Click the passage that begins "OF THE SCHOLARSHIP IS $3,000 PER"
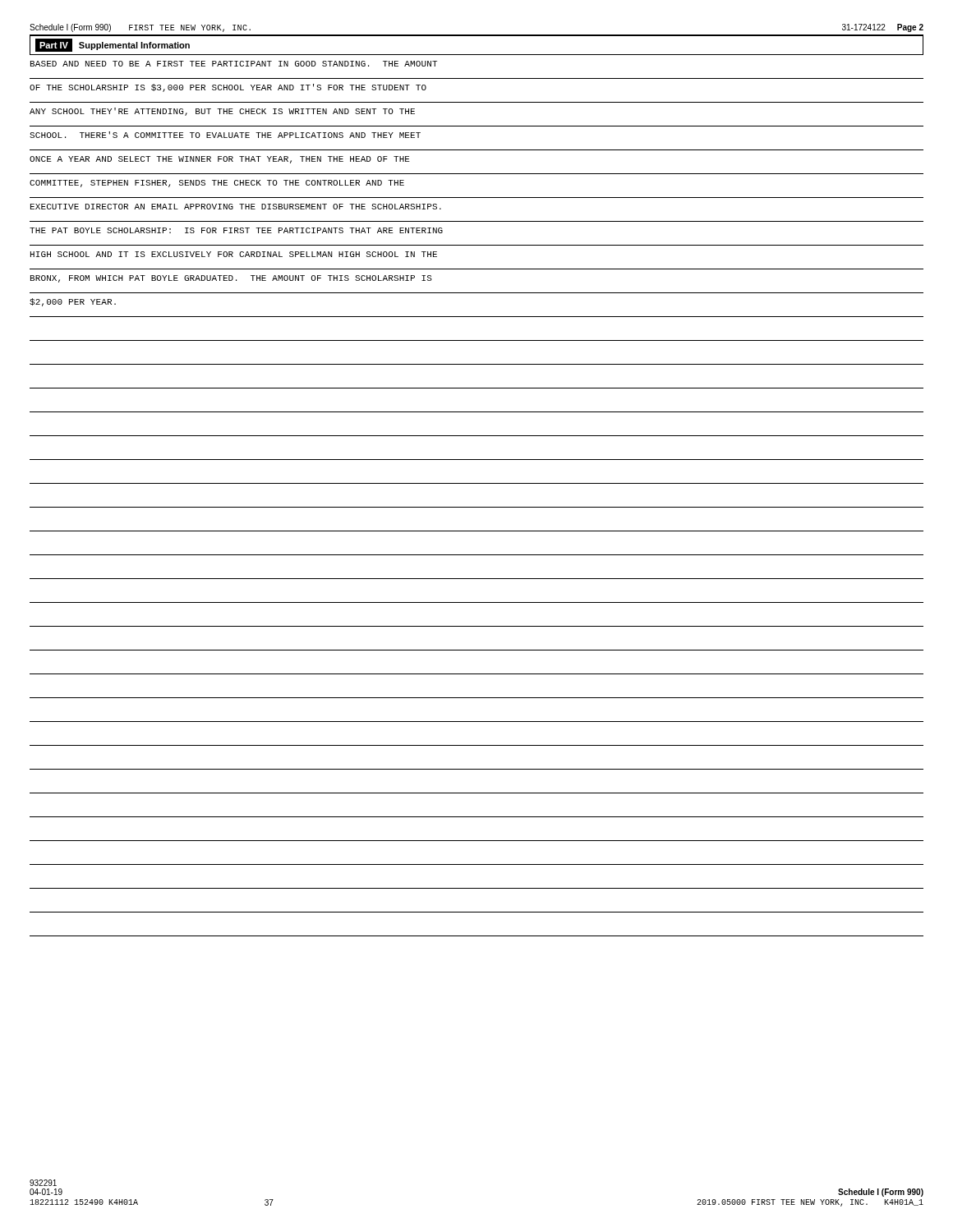The height and width of the screenshot is (1232, 953). tap(228, 88)
